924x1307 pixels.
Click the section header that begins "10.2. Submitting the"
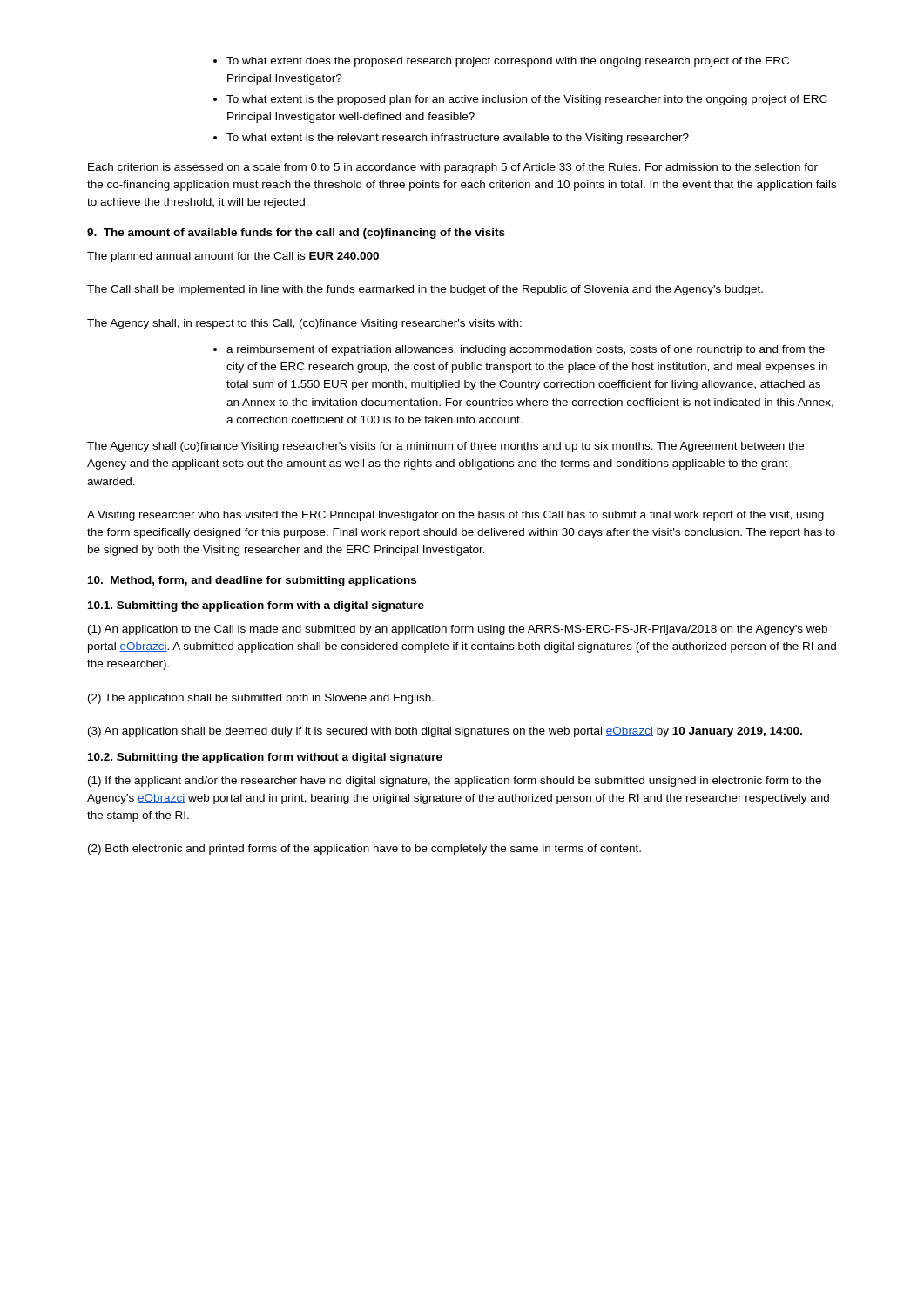click(265, 757)
